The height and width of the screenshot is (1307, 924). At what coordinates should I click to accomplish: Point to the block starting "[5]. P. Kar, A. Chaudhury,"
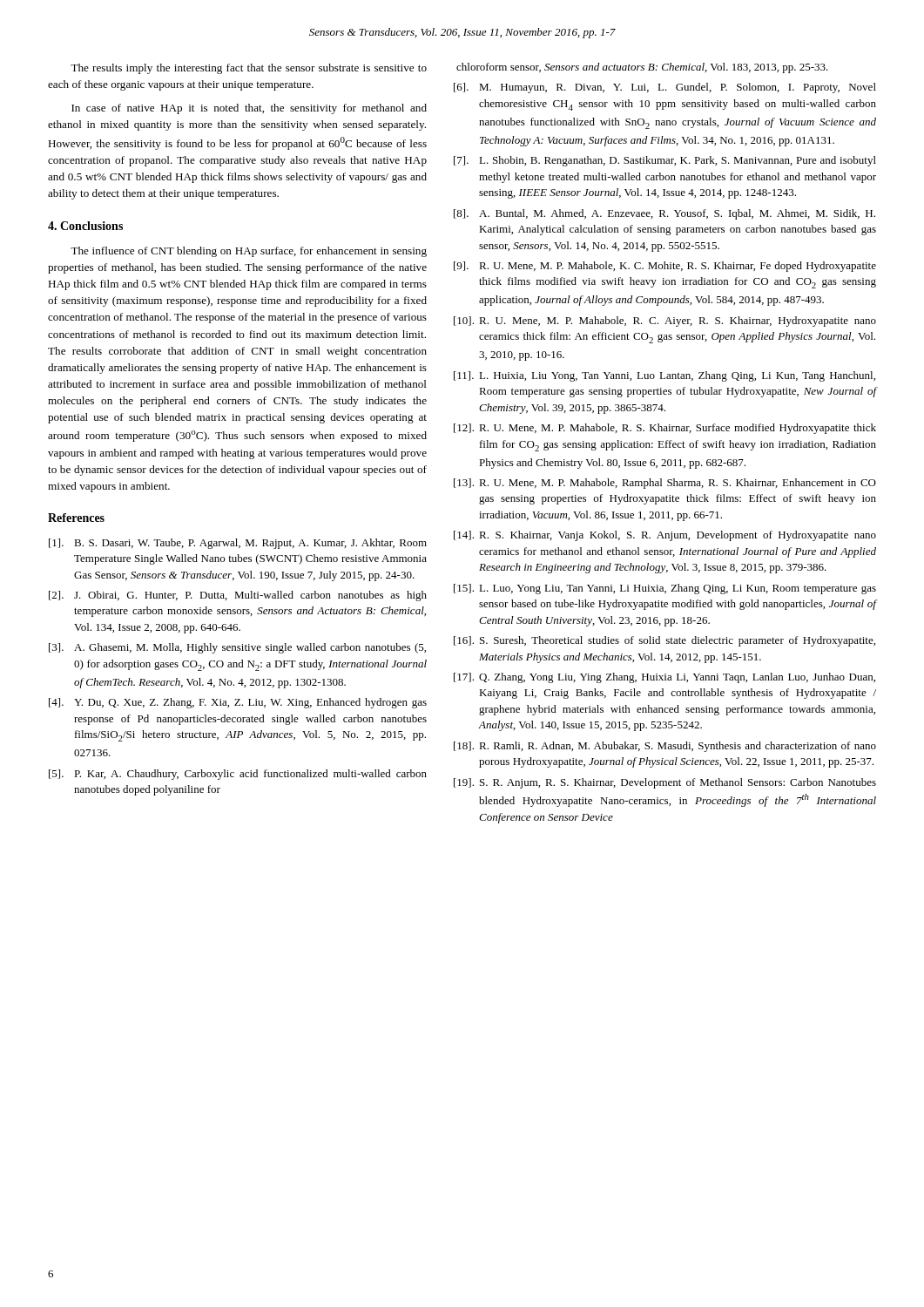pos(237,782)
